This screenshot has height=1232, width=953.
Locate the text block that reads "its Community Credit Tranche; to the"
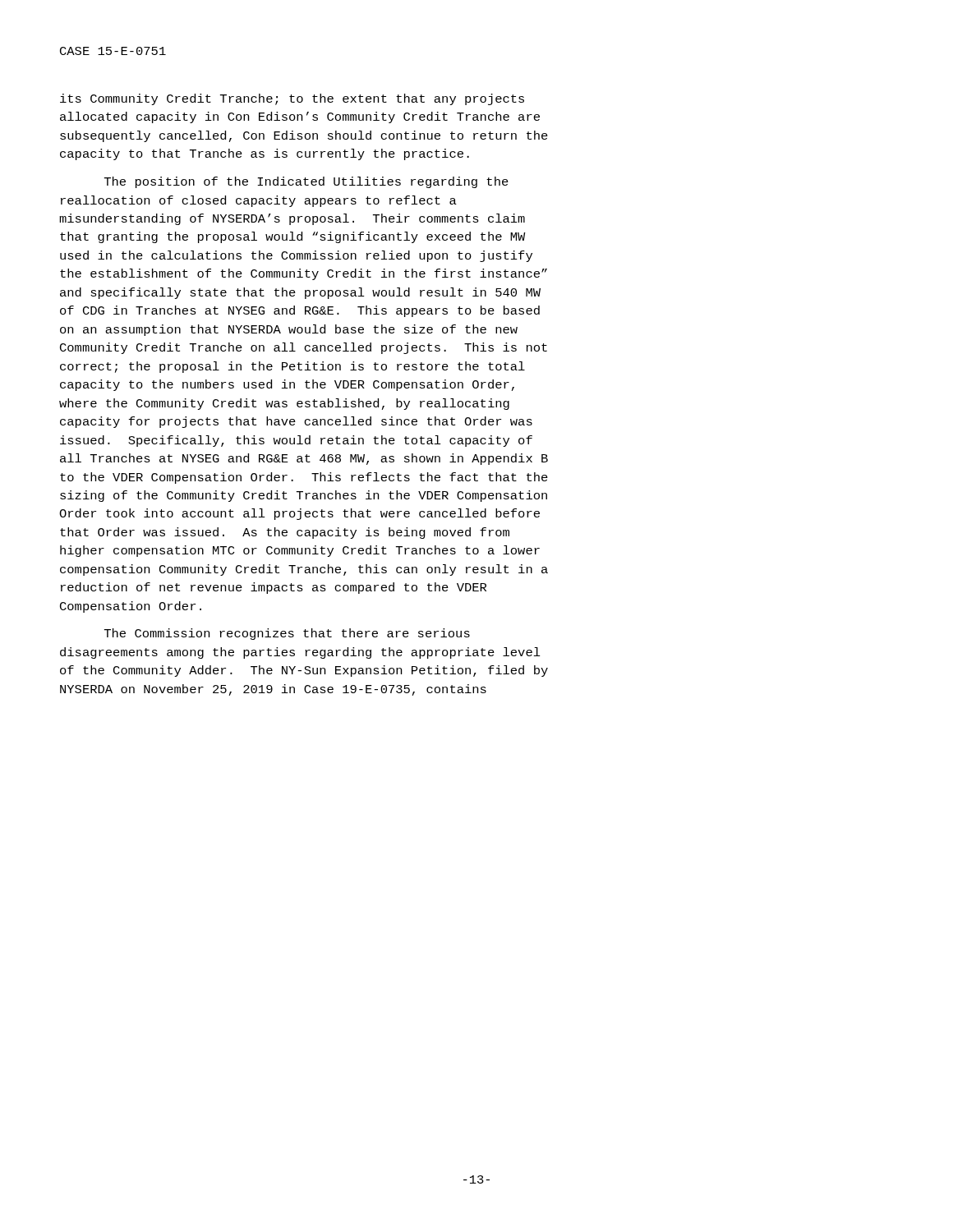click(476, 395)
